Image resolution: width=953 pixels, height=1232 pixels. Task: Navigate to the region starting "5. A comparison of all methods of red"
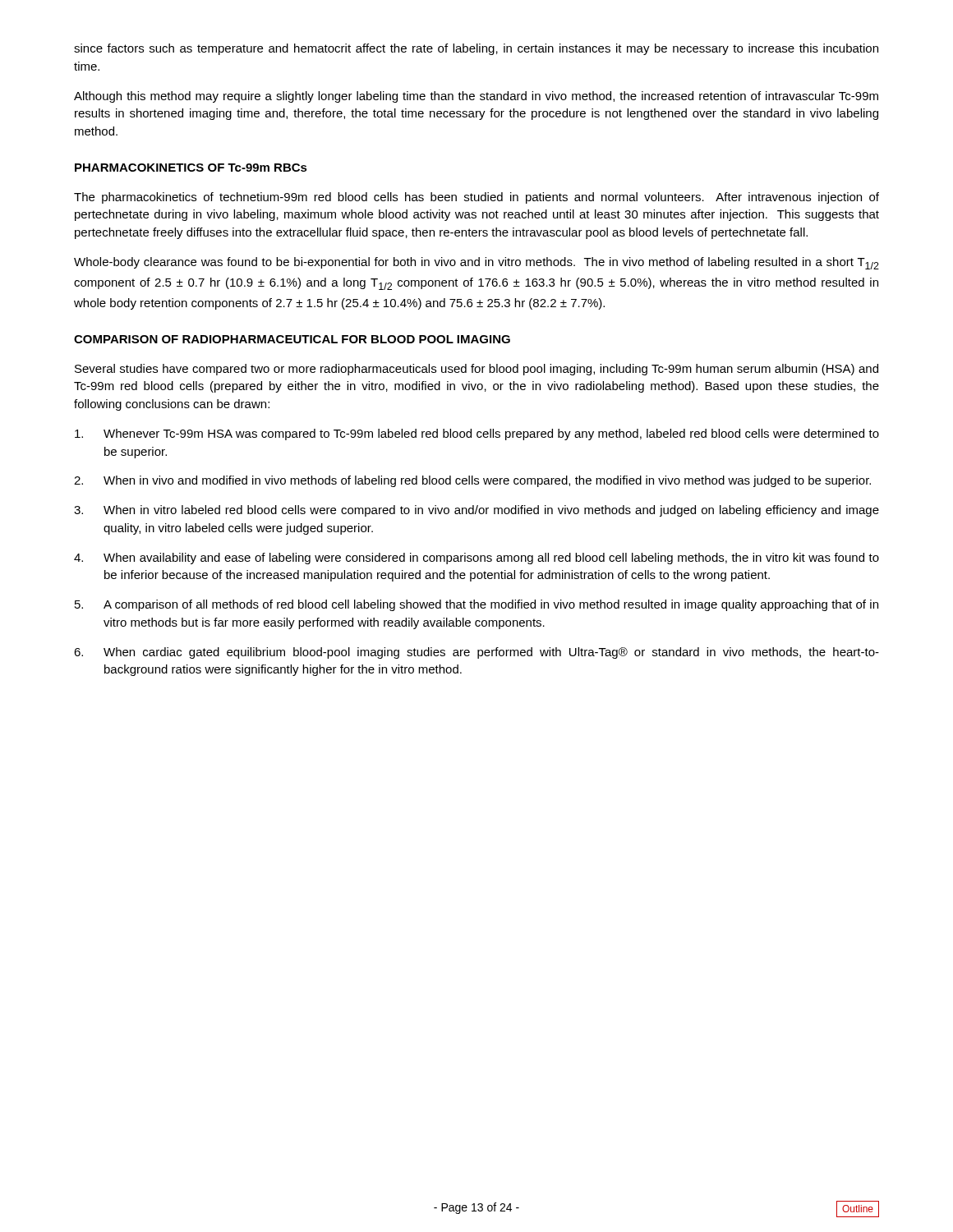[476, 613]
